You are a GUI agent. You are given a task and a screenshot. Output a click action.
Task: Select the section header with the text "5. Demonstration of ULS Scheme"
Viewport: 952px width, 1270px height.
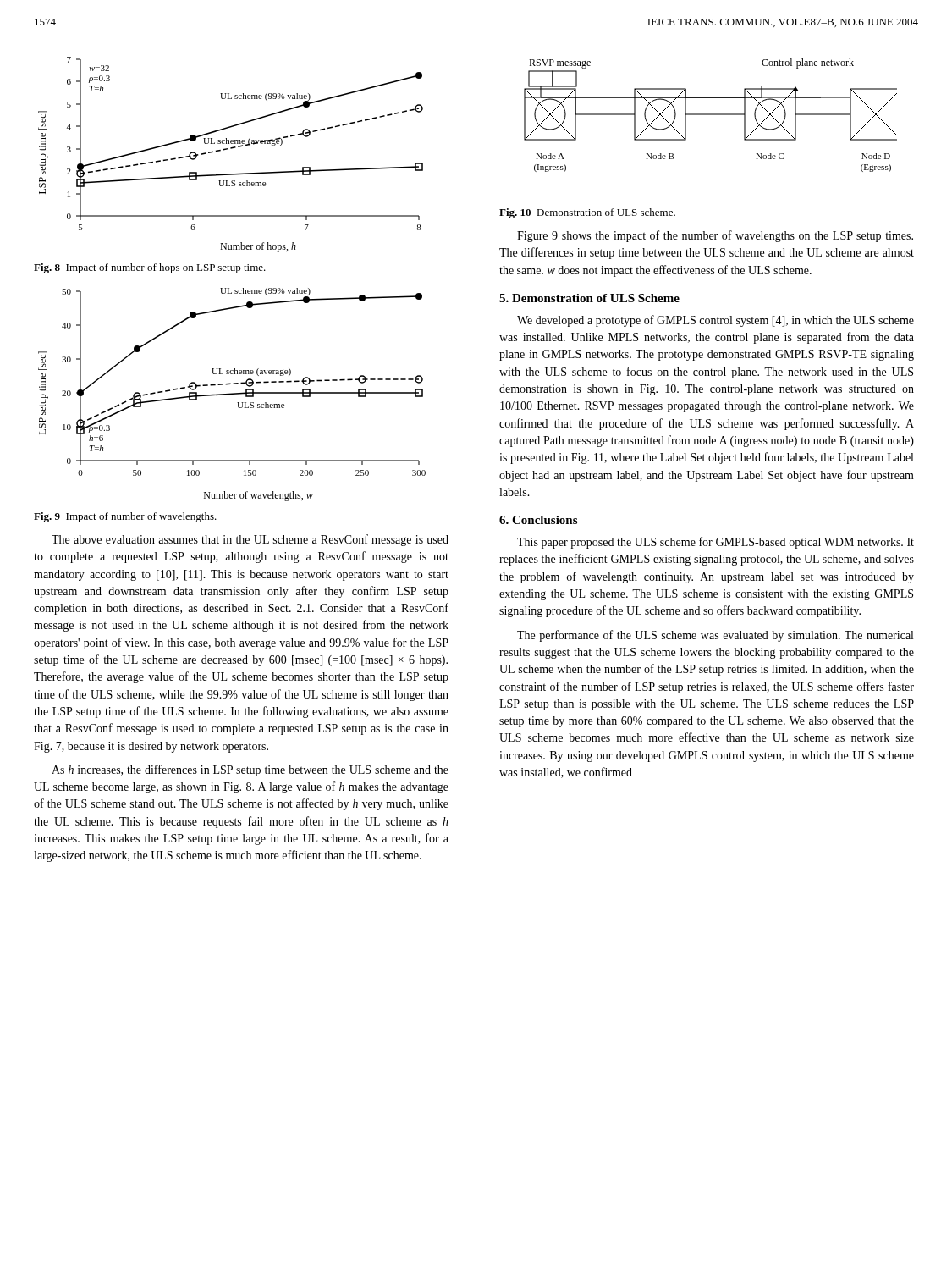tap(589, 298)
